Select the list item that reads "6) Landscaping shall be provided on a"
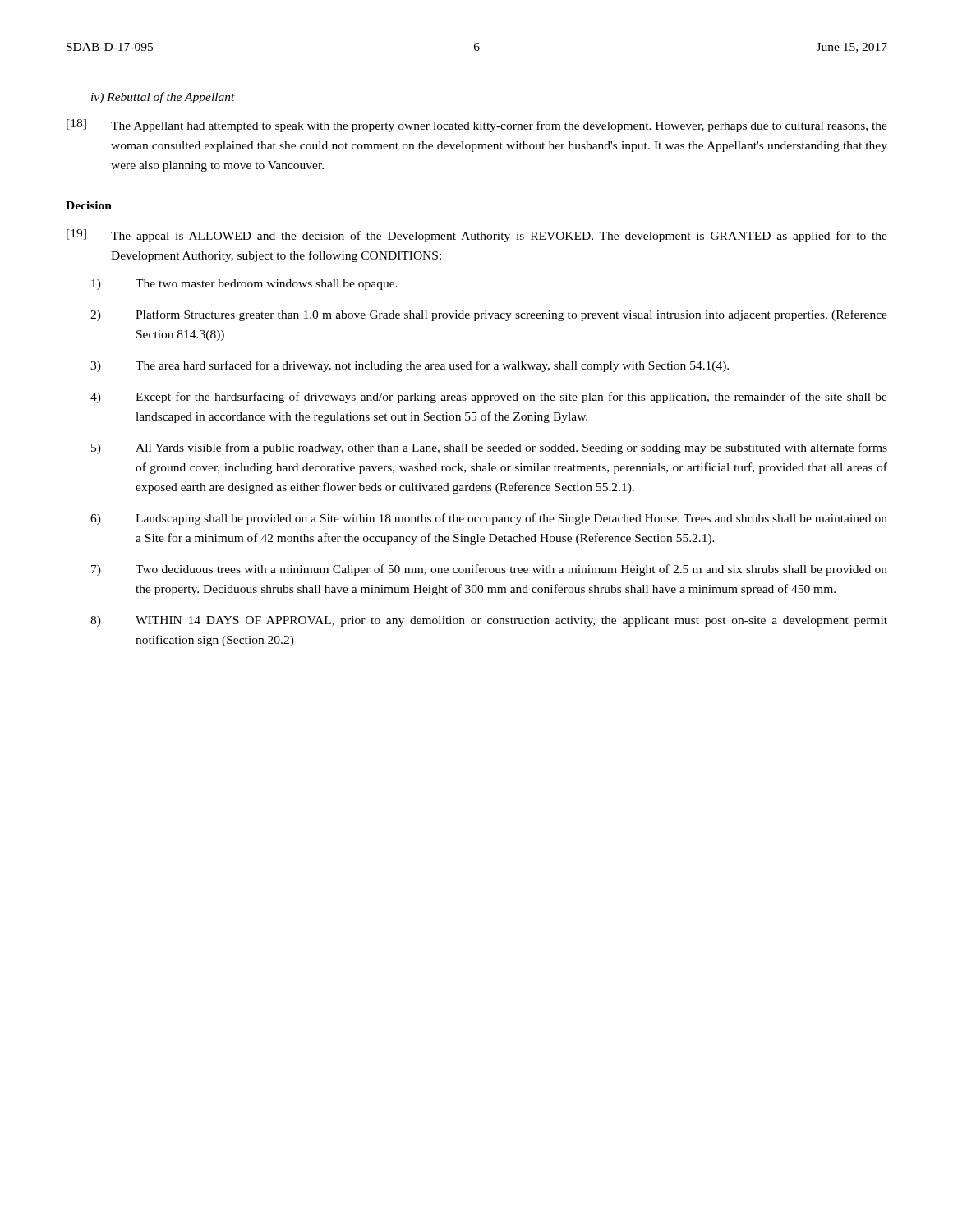 point(476,528)
